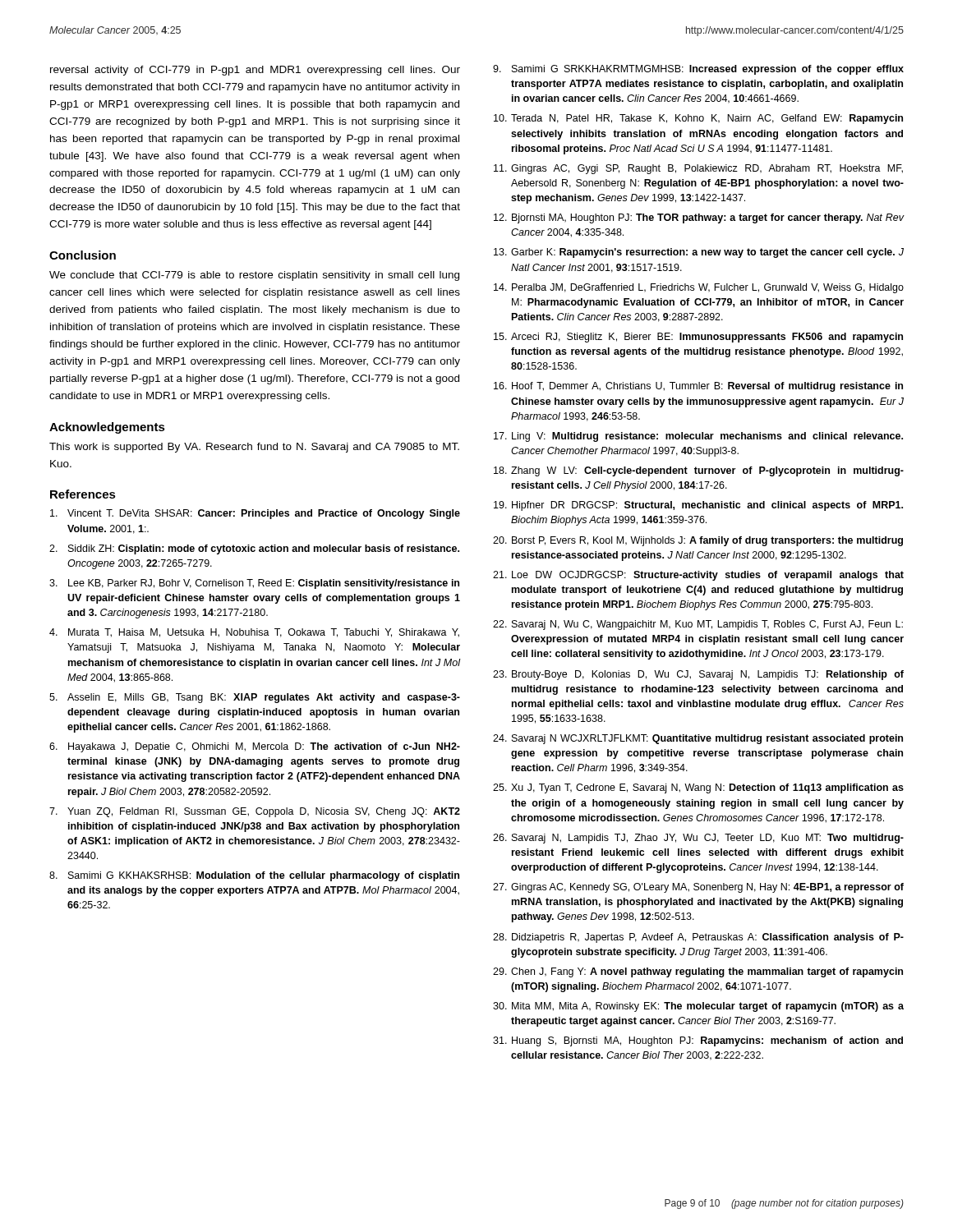953x1232 pixels.
Task: Click the passage that begins "11. Gingras AC, Gygi SP, Raught B,"
Action: [698, 183]
